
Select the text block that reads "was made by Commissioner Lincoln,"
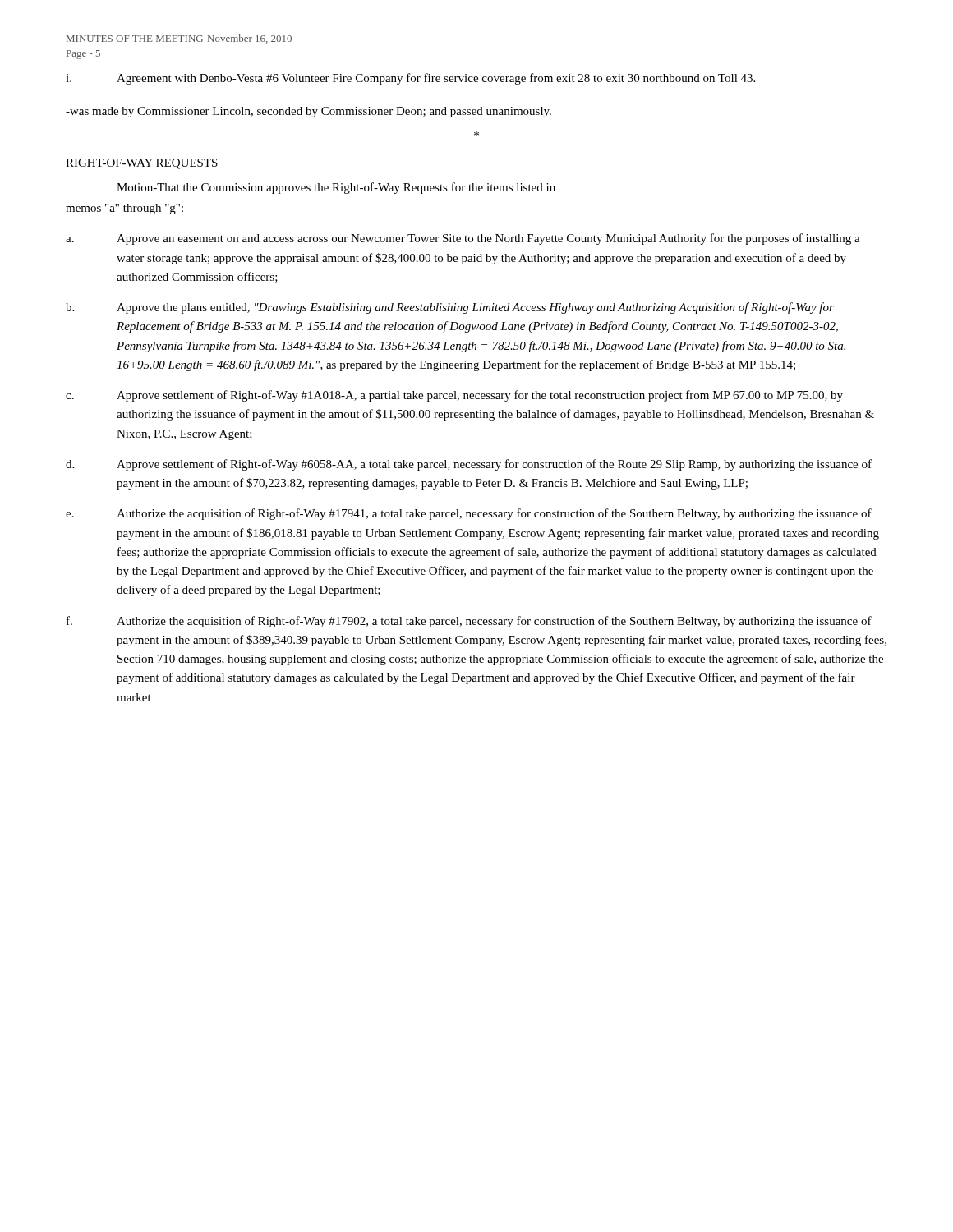click(x=309, y=111)
